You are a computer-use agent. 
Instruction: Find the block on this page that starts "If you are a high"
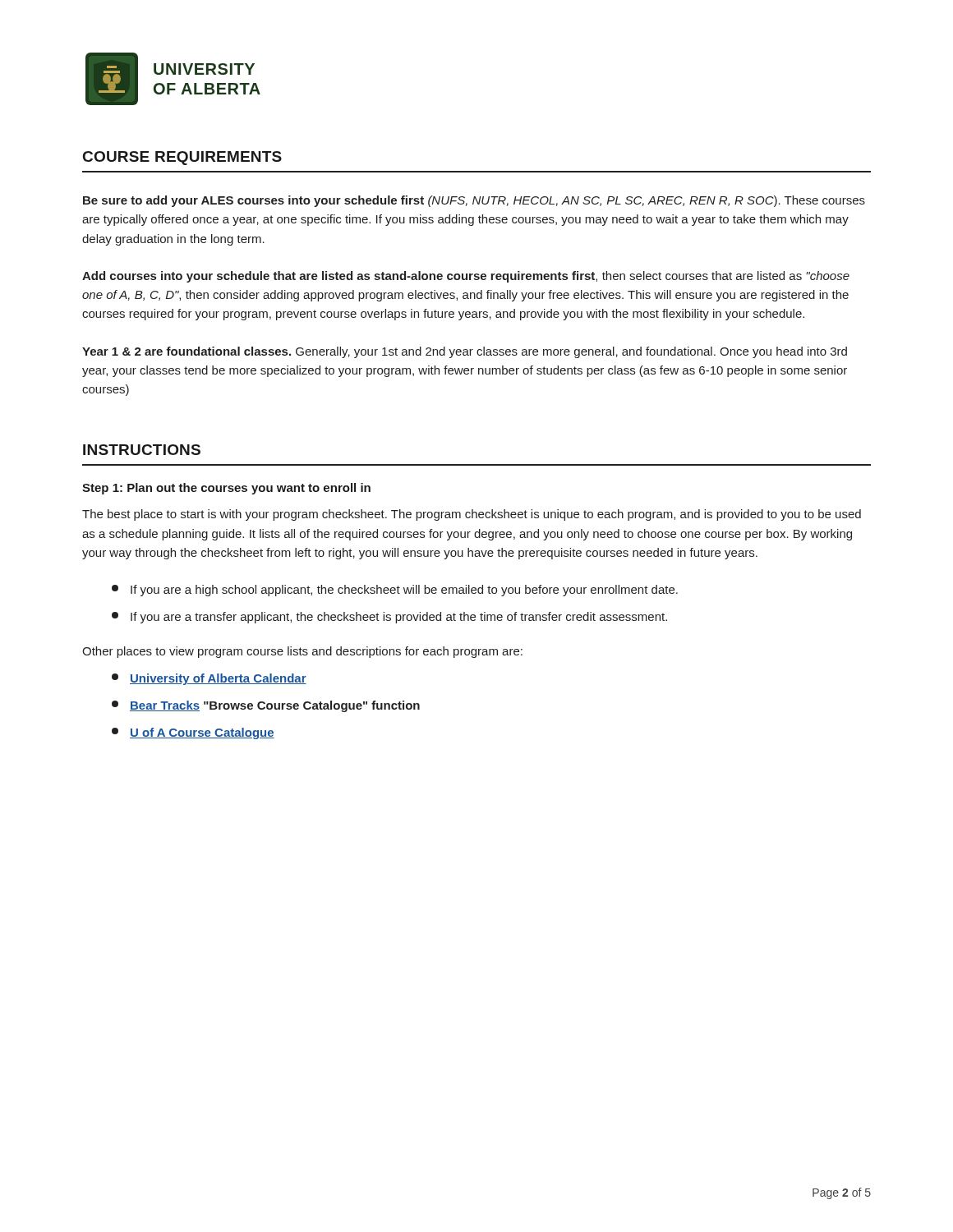pos(395,589)
